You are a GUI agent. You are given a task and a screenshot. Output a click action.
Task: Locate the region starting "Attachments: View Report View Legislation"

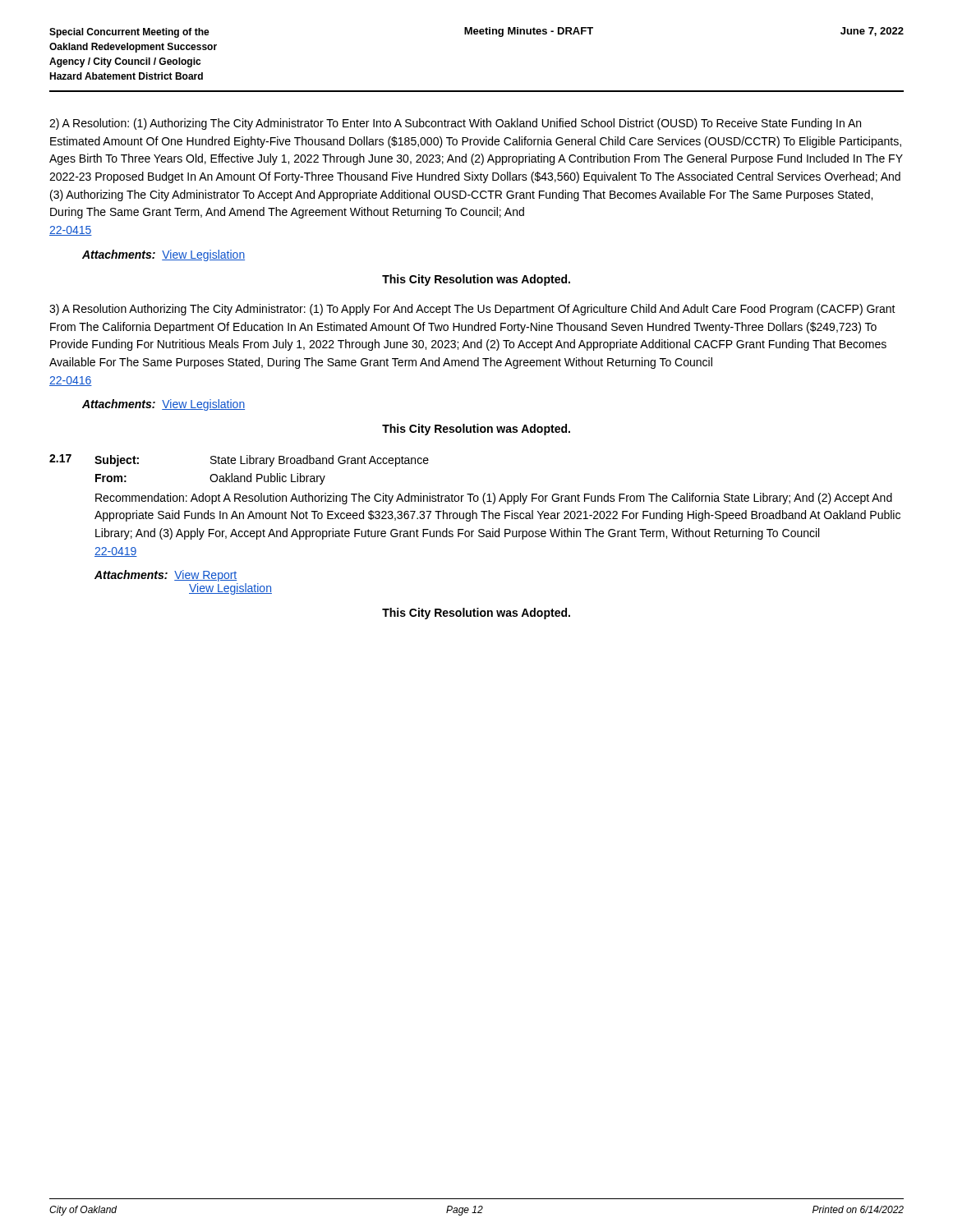[183, 582]
